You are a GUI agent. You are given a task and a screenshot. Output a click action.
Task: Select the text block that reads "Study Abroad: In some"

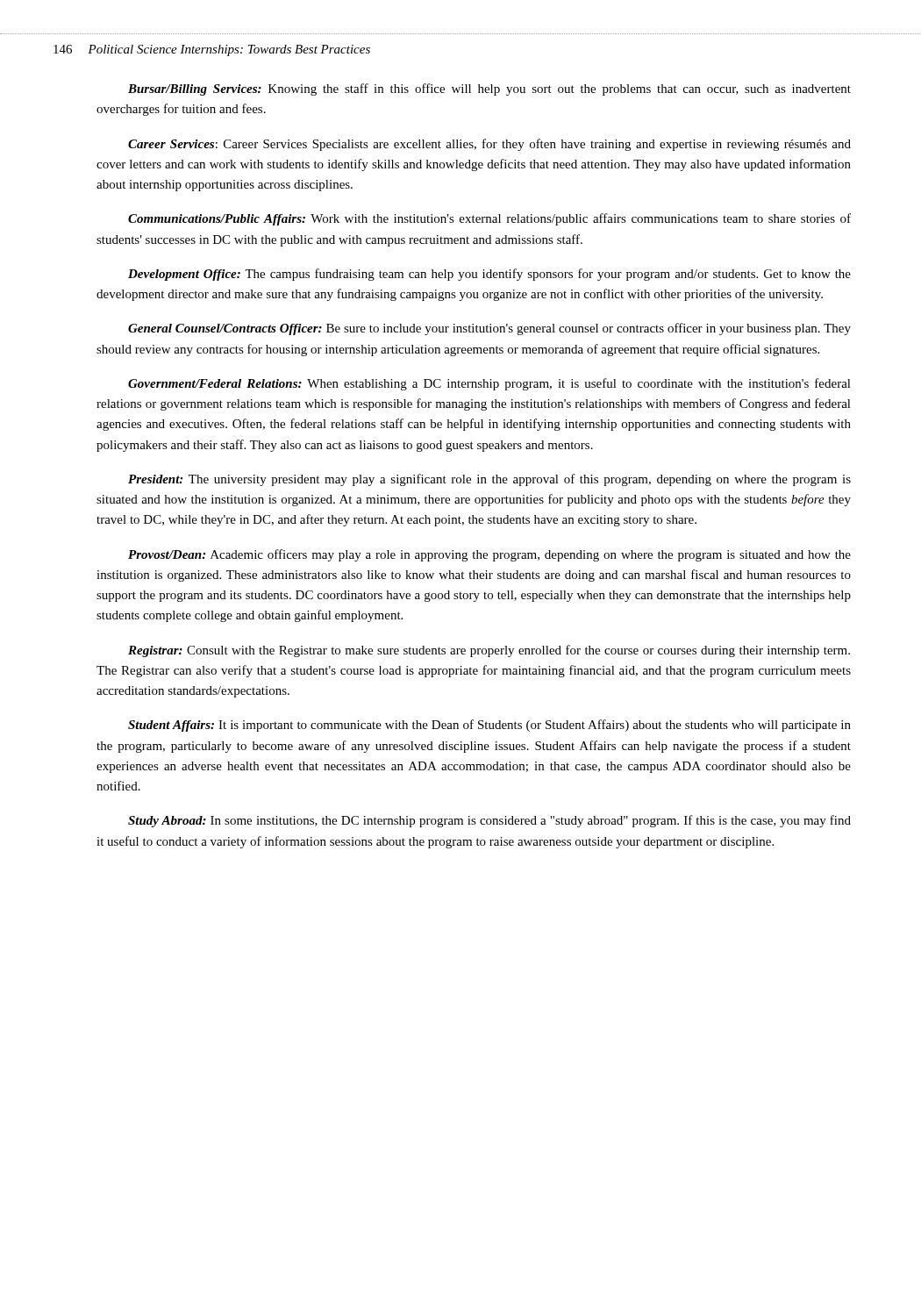[474, 831]
